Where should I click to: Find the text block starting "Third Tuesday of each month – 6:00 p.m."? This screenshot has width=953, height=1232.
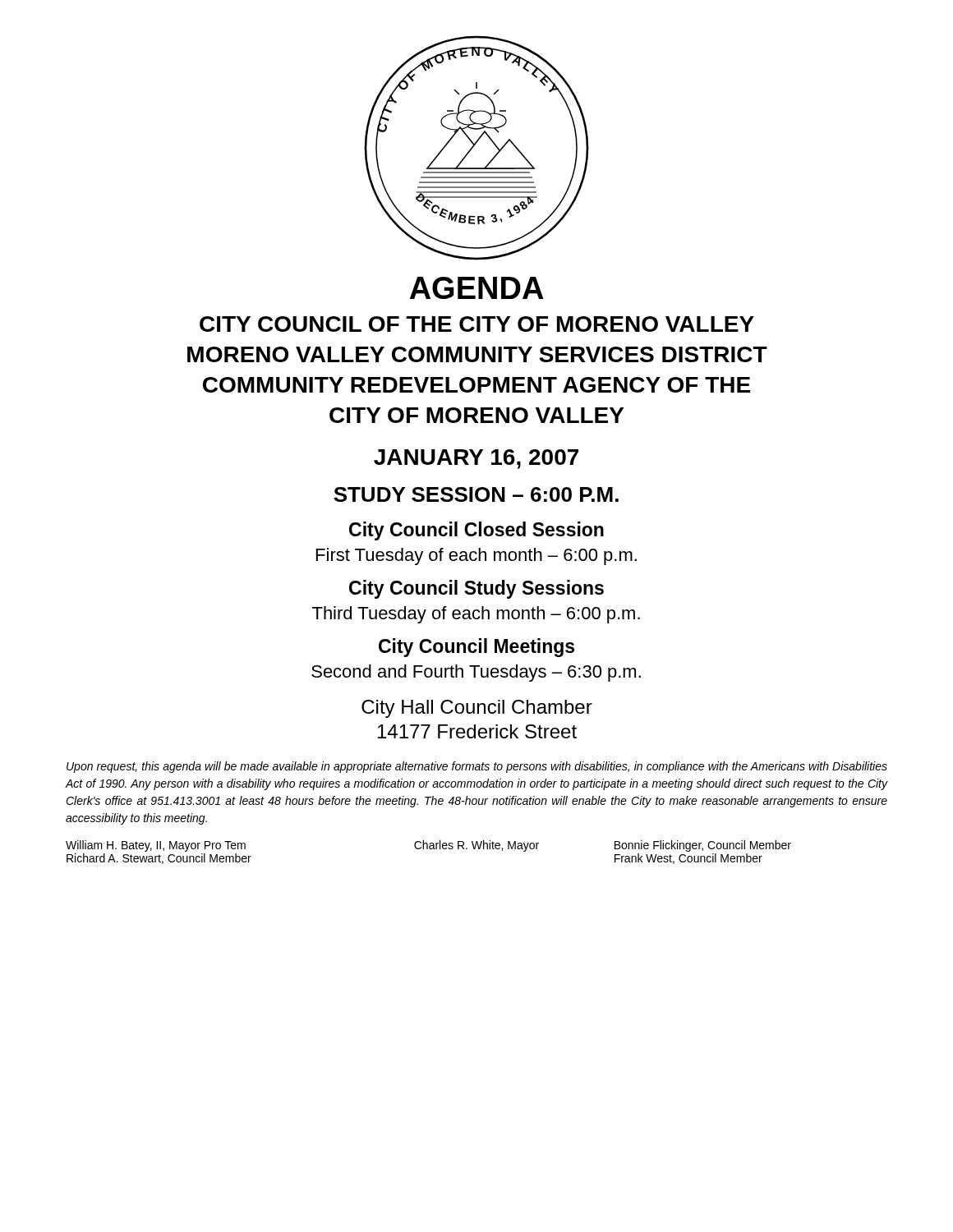476,613
